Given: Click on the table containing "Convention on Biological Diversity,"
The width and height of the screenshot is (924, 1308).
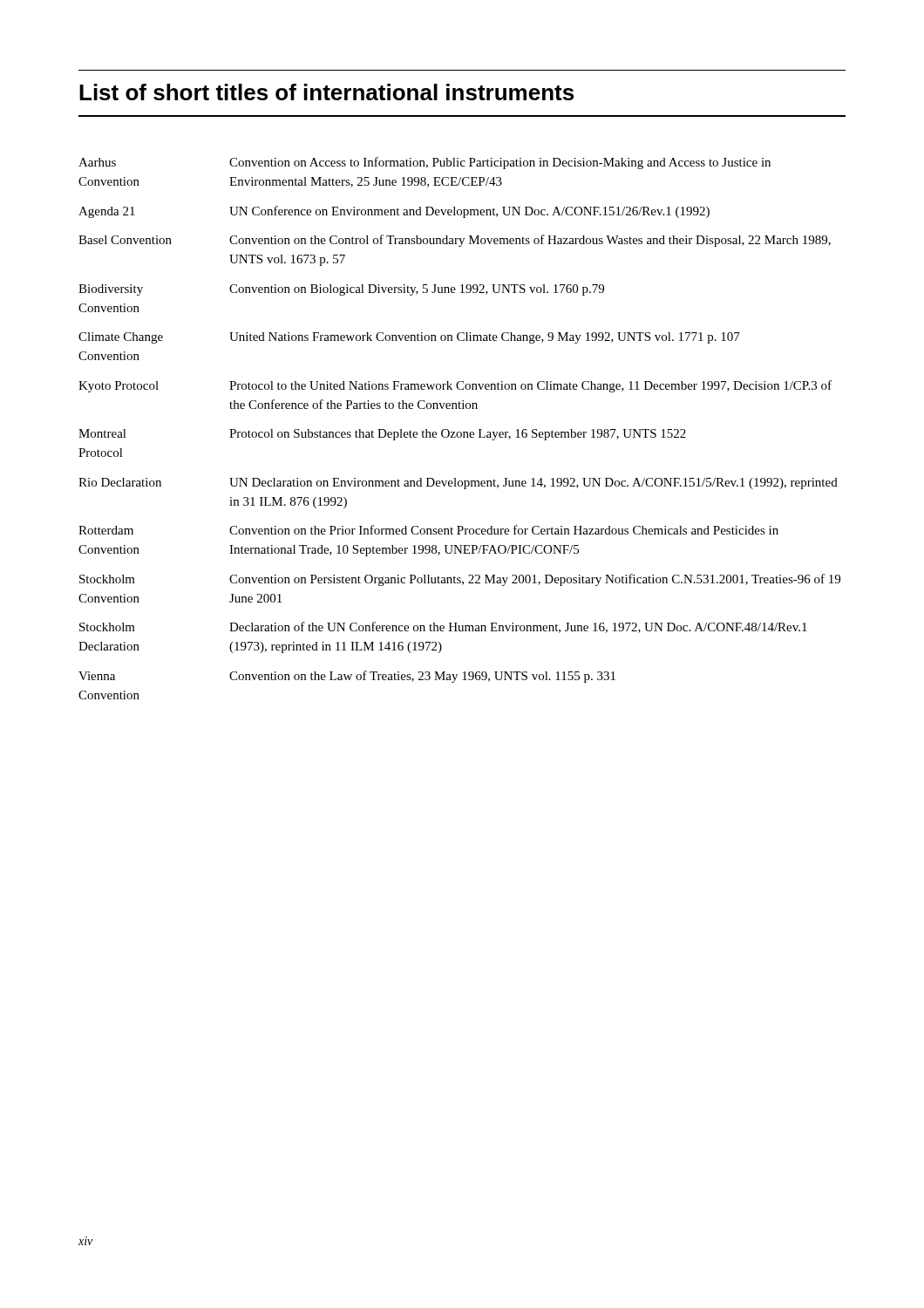Looking at the screenshot, I should (x=462, y=429).
